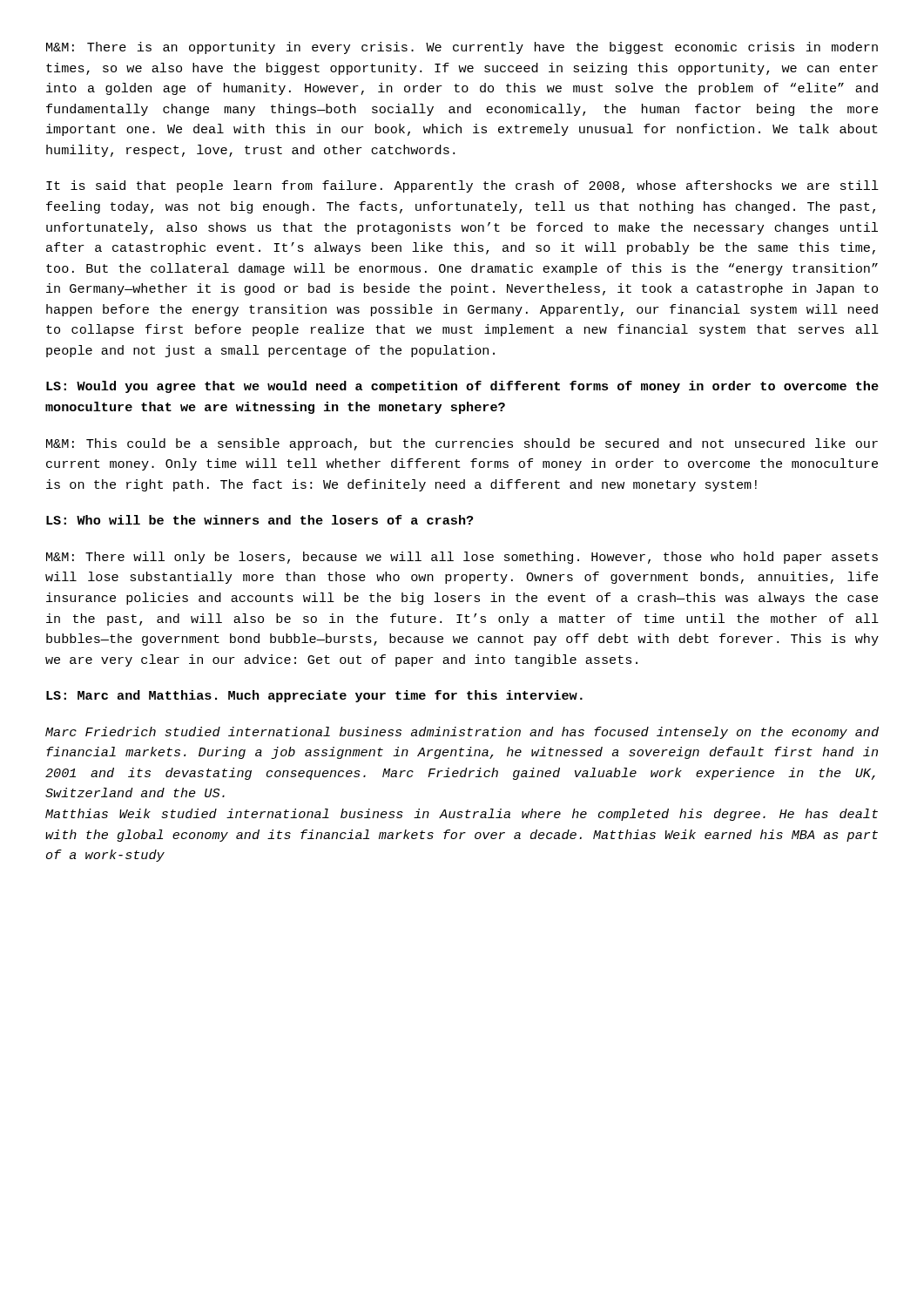The image size is (924, 1307).
Task: Find the region starting "M&M: There will only be losers,"
Action: click(x=462, y=609)
